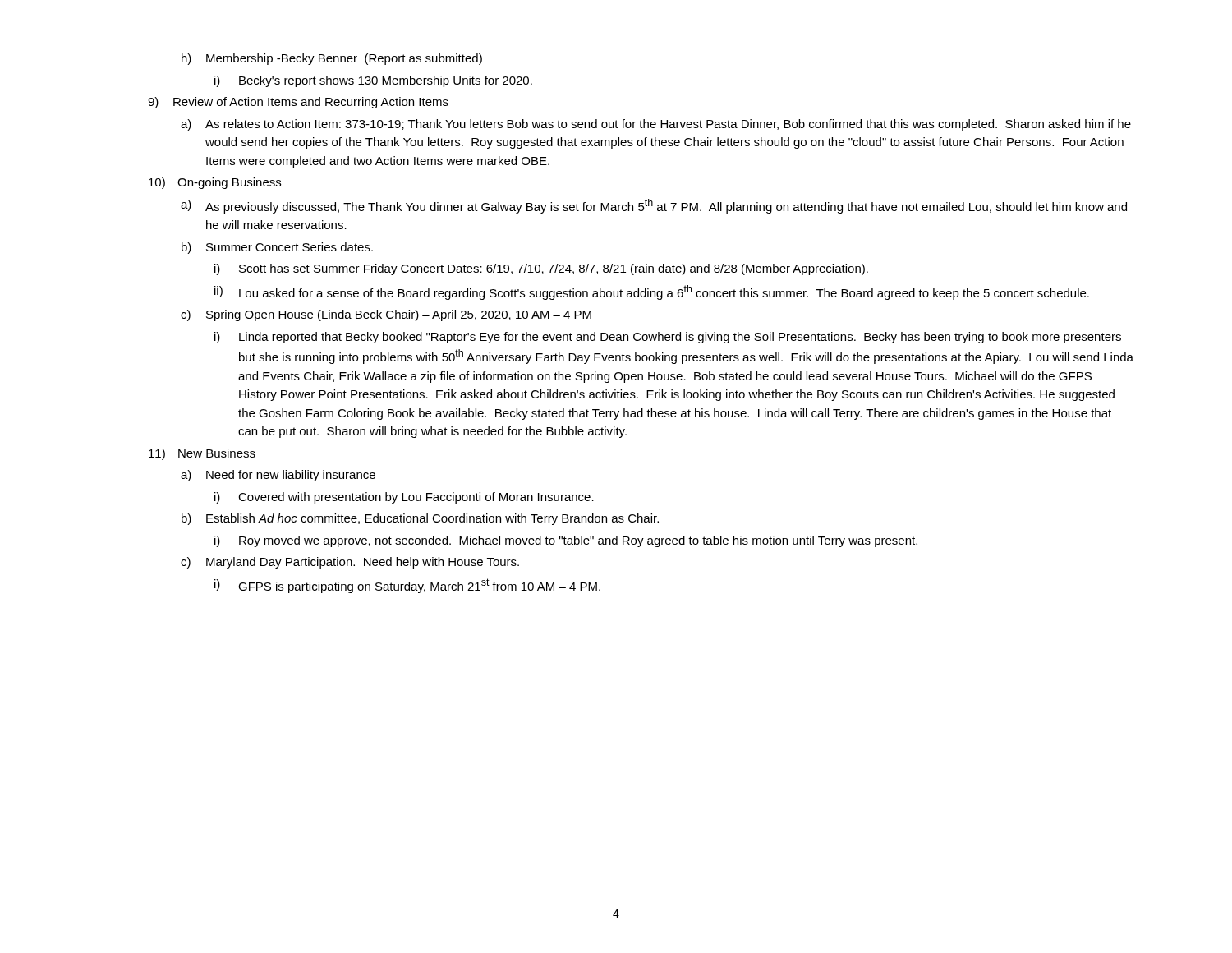
Task: Point to the passage starting "ii) Lou asked"
Action: pyautogui.click(x=652, y=292)
